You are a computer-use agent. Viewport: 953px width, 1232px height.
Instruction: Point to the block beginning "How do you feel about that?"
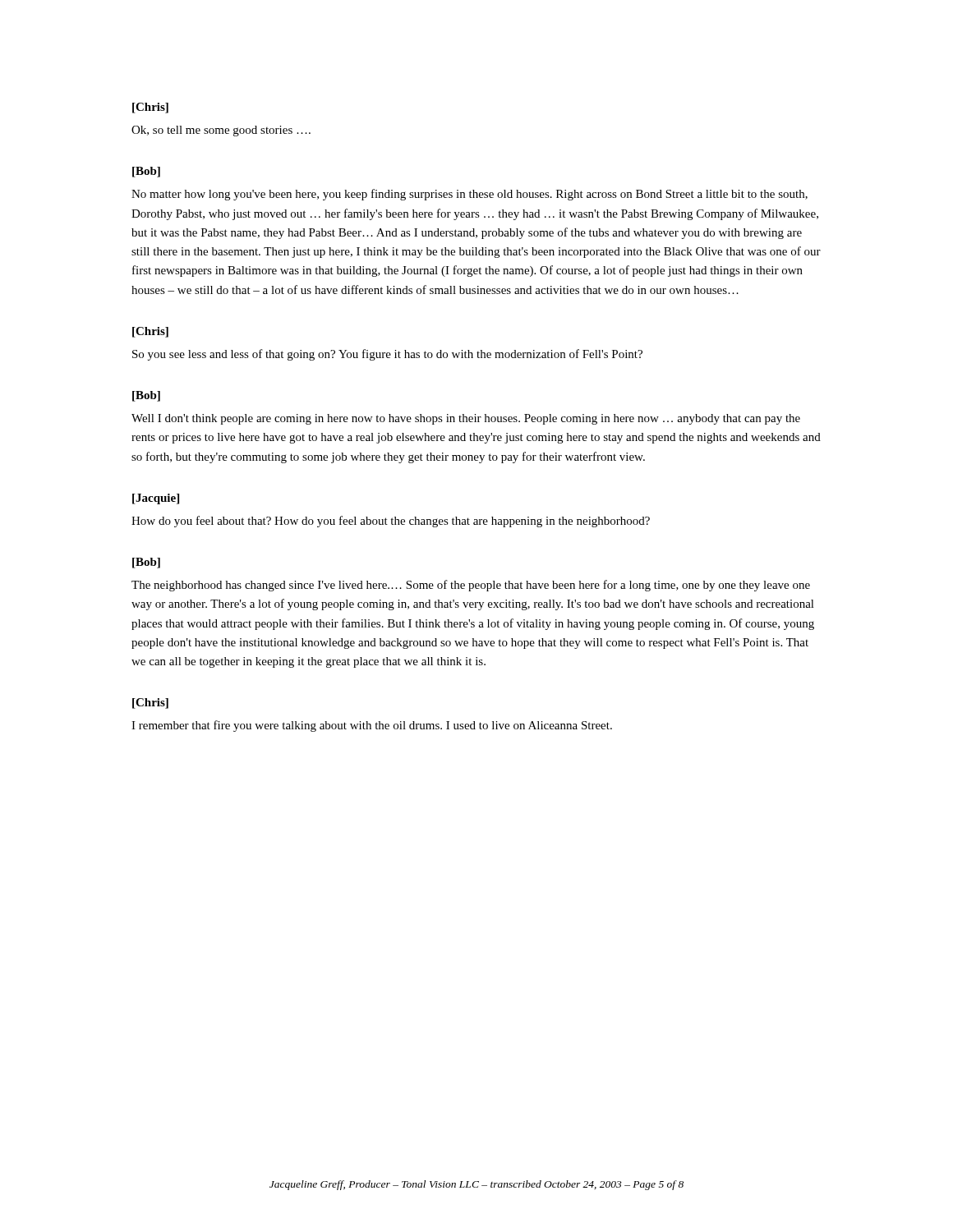[391, 521]
